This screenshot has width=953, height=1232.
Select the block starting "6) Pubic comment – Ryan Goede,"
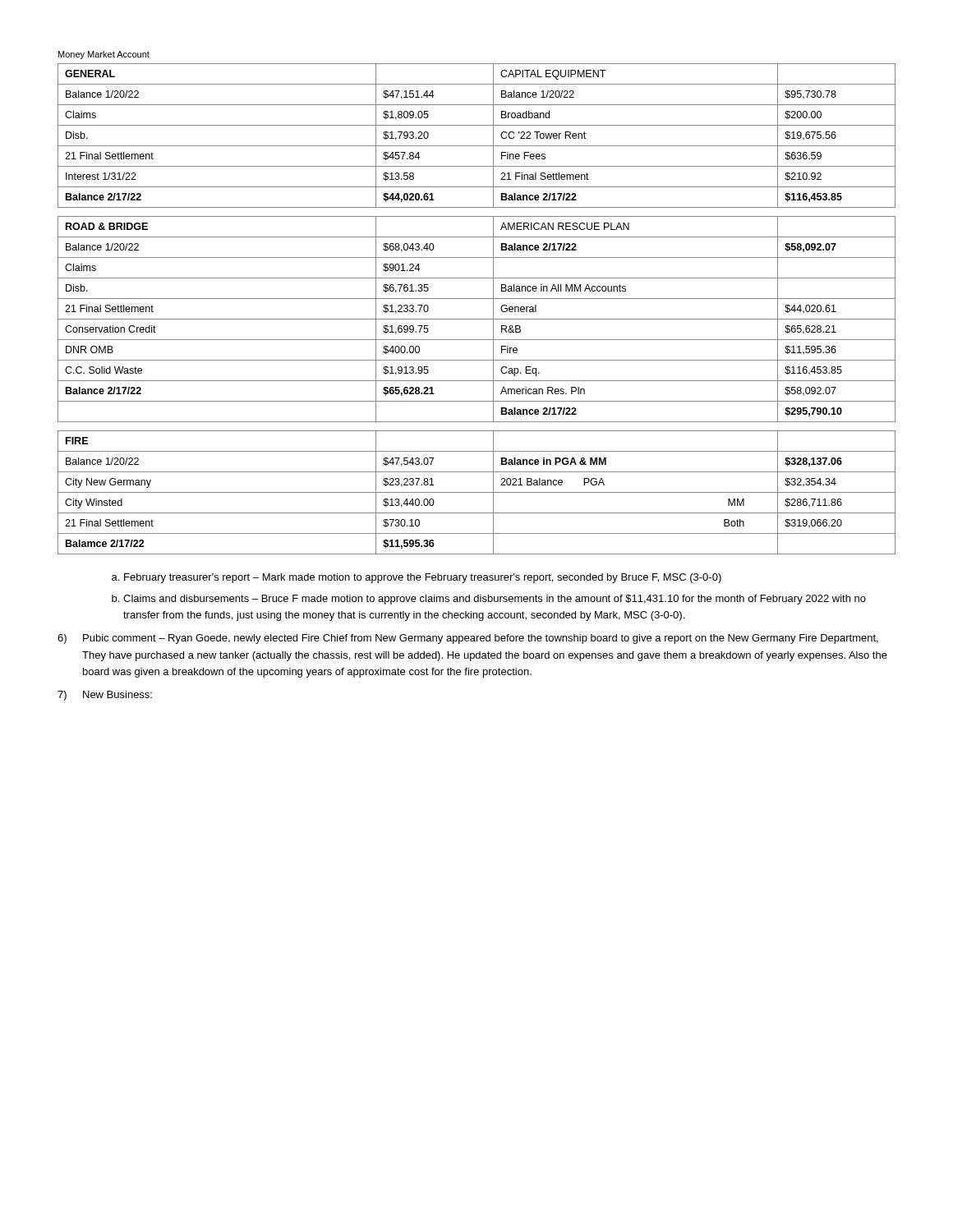tap(476, 655)
